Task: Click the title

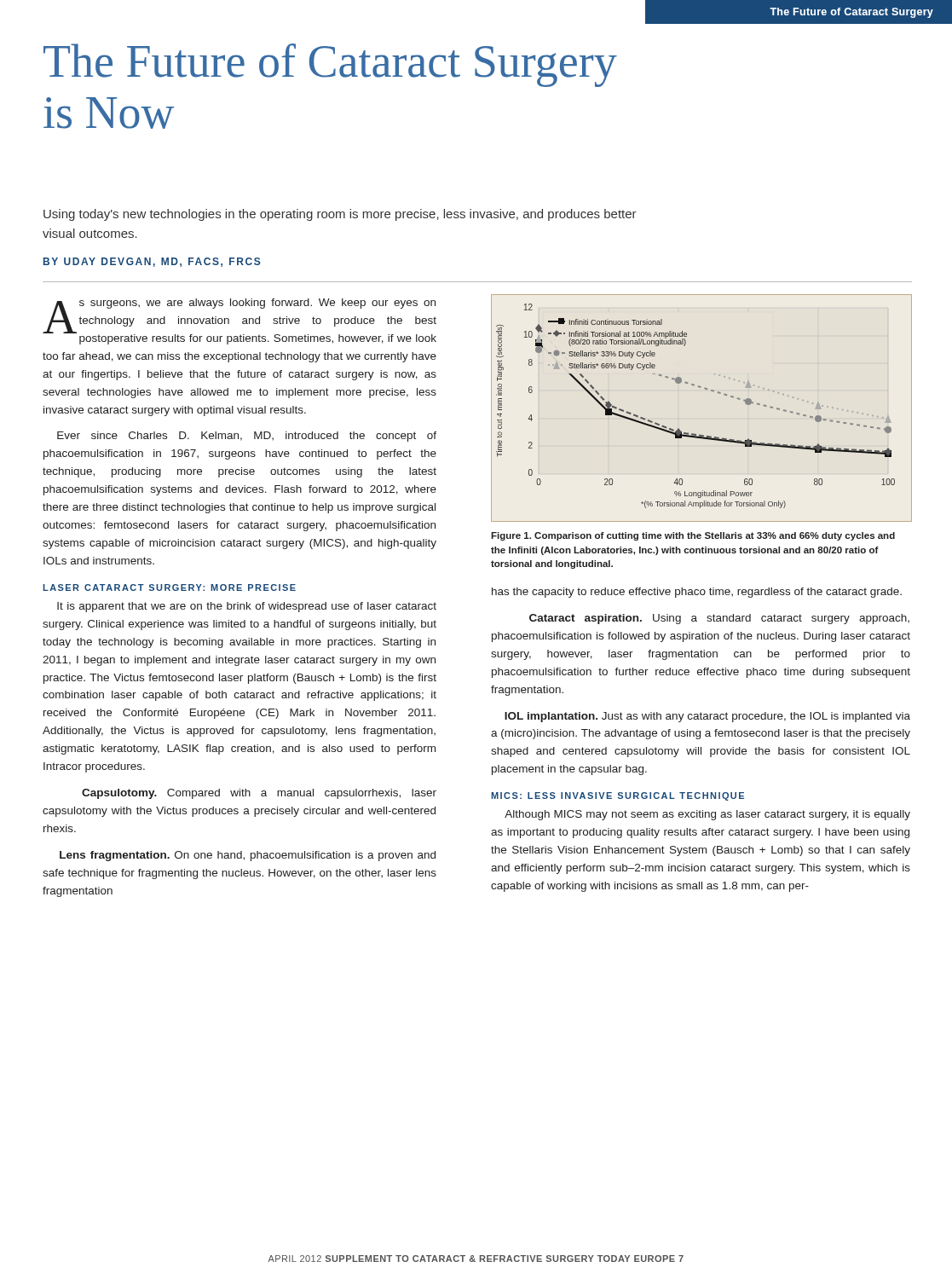Action: point(332,87)
